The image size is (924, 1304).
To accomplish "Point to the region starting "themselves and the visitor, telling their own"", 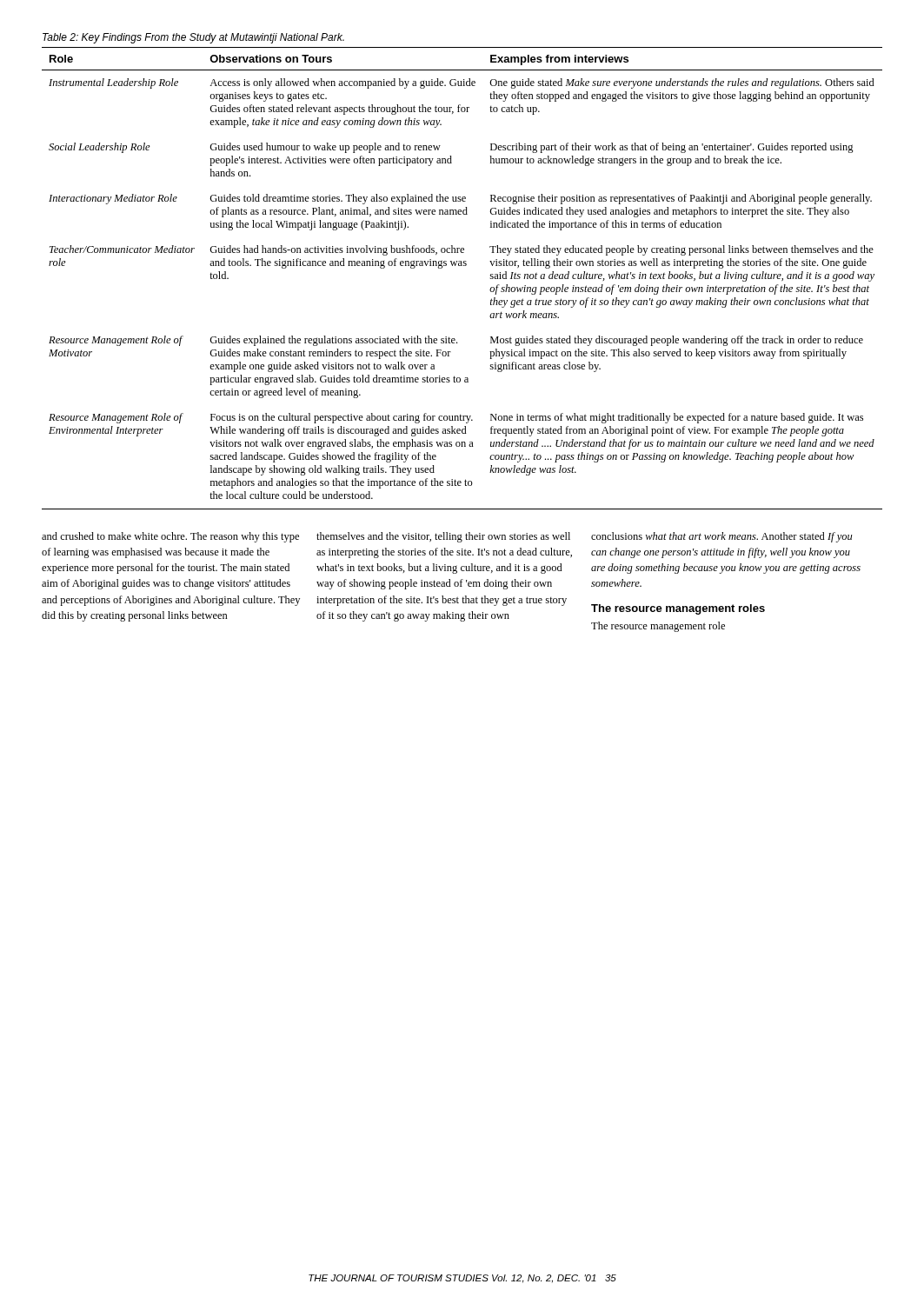I will (445, 576).
